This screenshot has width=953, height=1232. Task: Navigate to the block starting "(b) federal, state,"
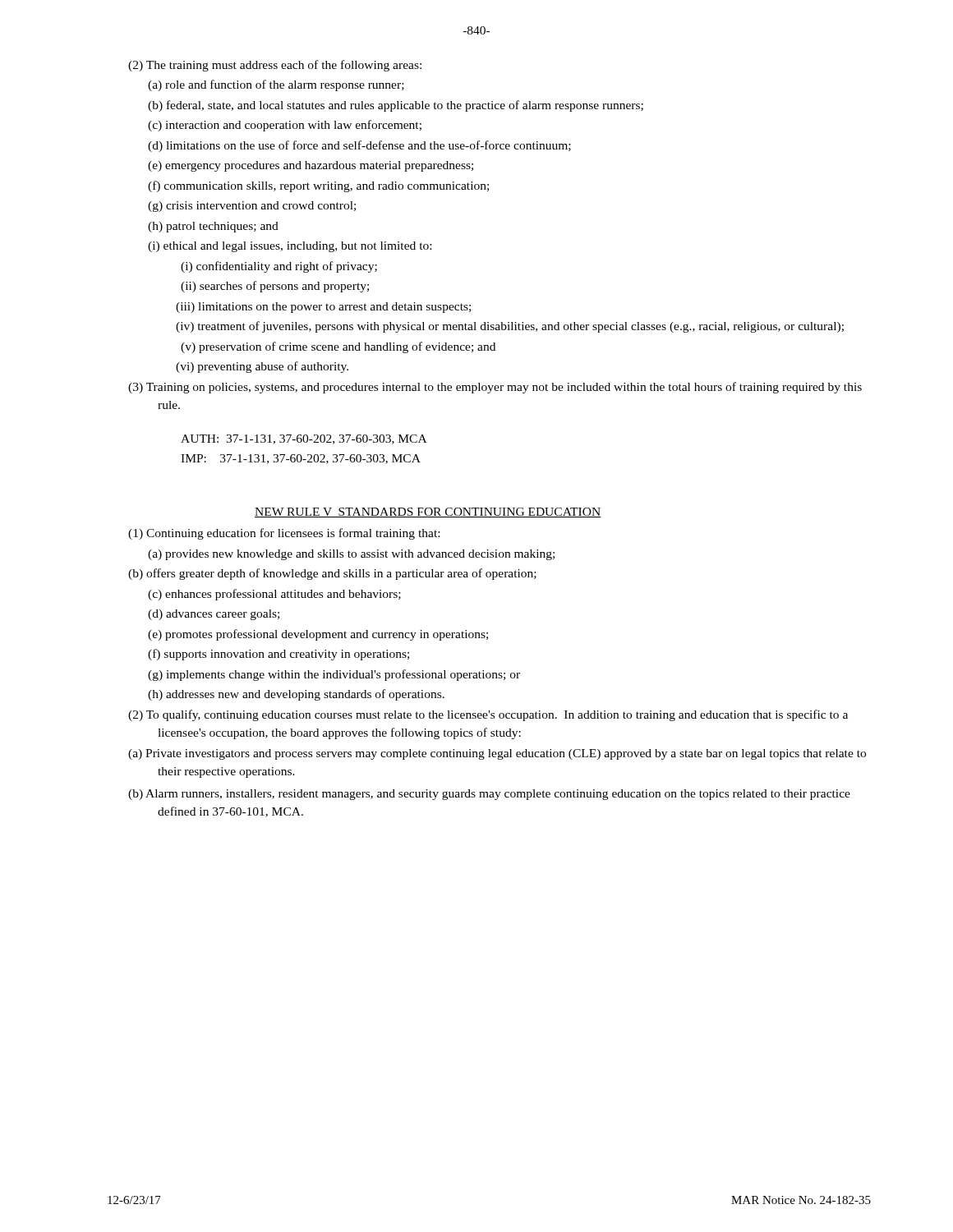tap(396, 105)
